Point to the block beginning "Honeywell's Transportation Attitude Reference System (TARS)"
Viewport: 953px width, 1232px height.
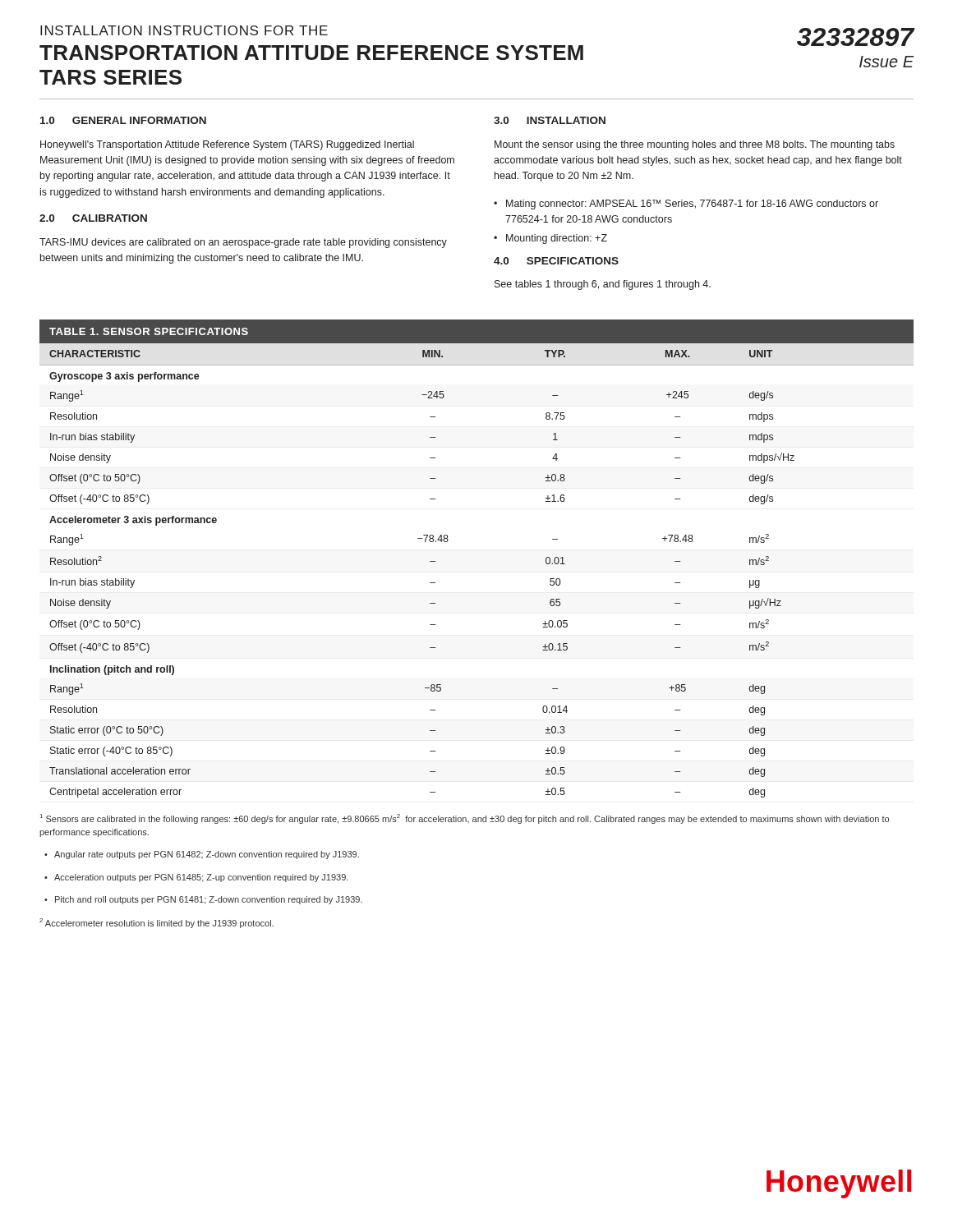click(249, 169)
